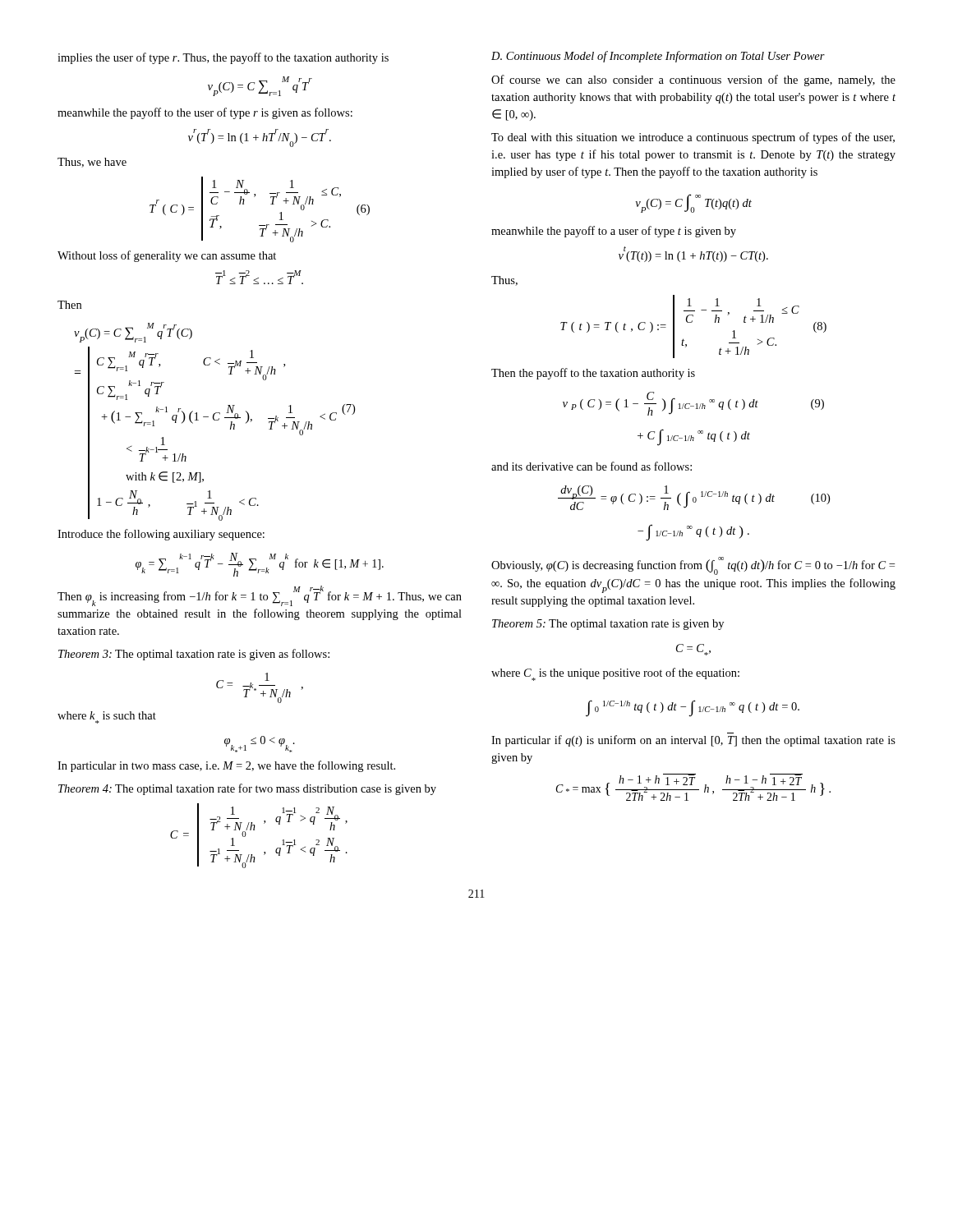Select the text starting "Without loss of generality"
The width and height of the screenshot is (953, 1232).
(260, 256)
